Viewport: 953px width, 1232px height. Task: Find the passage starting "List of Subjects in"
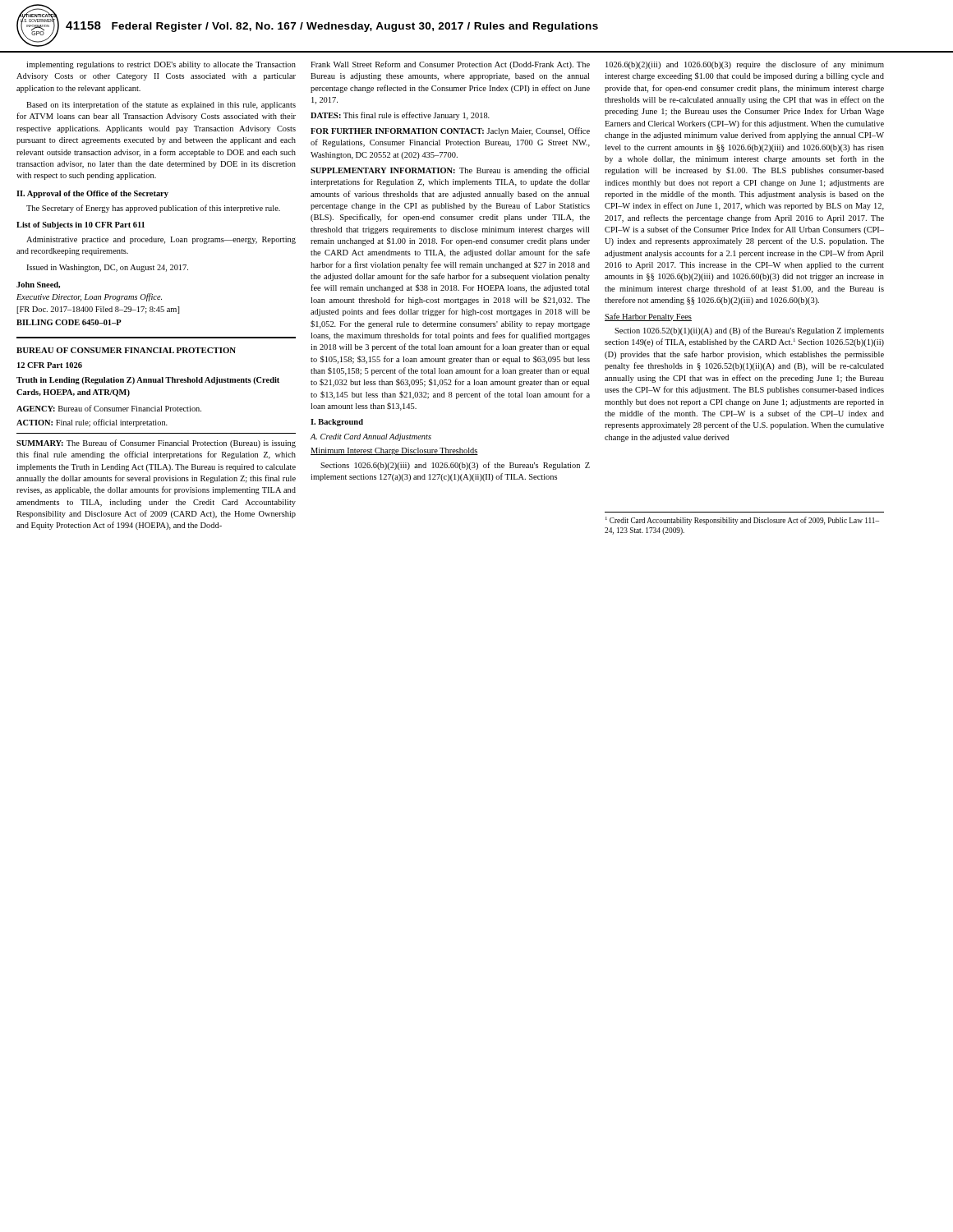(x=81, y=225)
